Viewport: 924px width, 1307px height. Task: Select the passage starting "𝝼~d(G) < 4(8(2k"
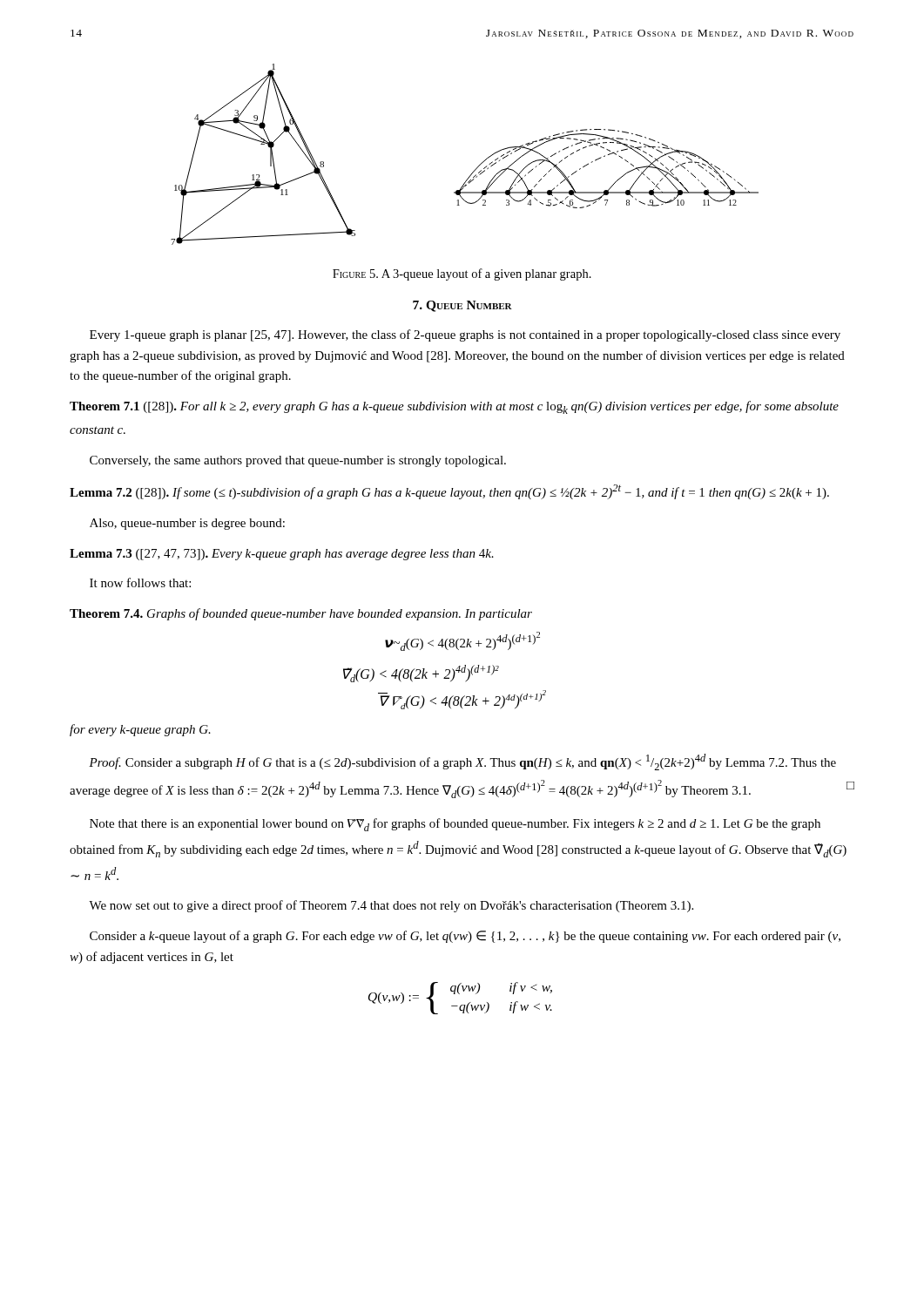[x=462, y=642]
